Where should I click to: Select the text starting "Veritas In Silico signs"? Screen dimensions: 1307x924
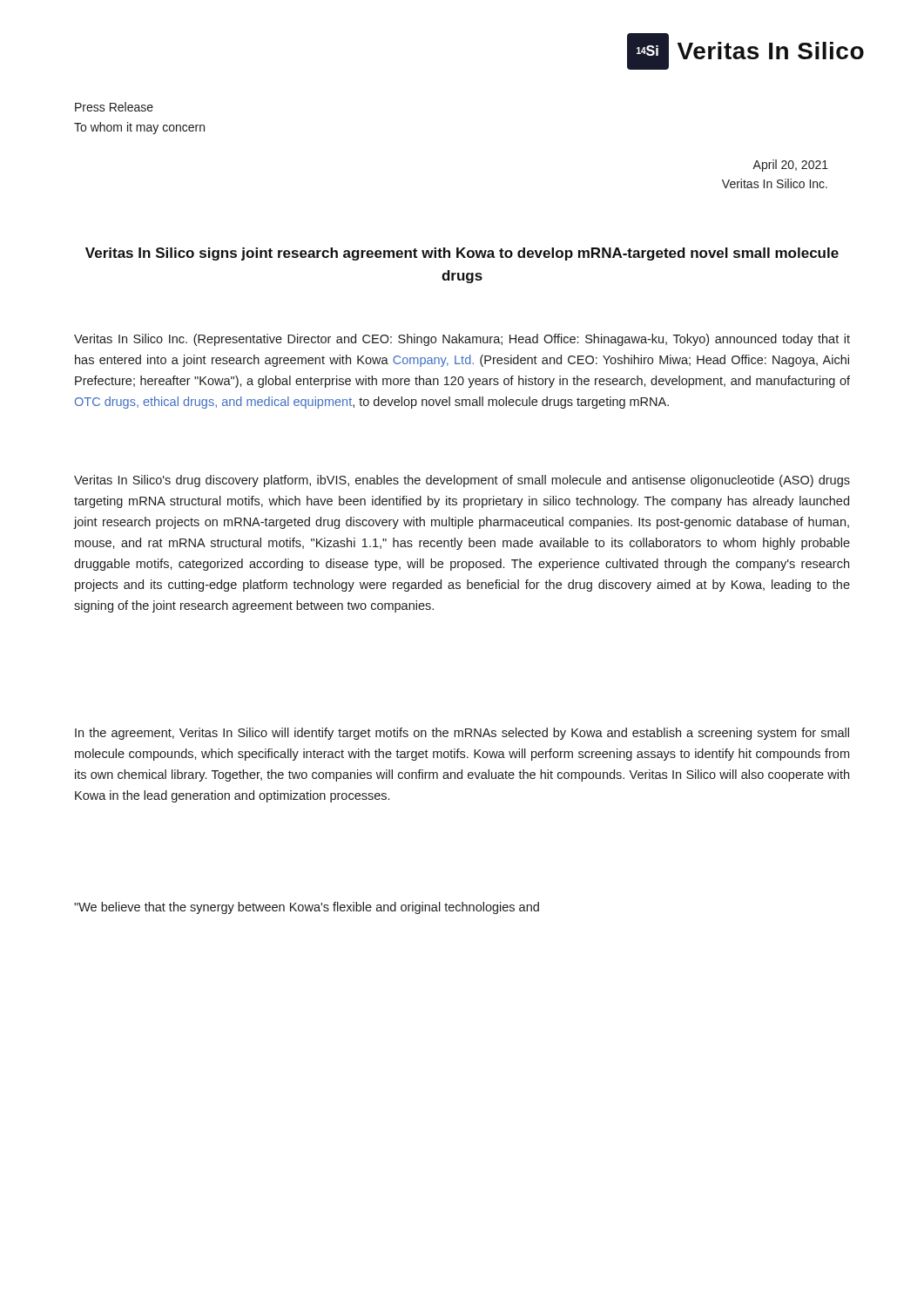click(x=462, y=264)
